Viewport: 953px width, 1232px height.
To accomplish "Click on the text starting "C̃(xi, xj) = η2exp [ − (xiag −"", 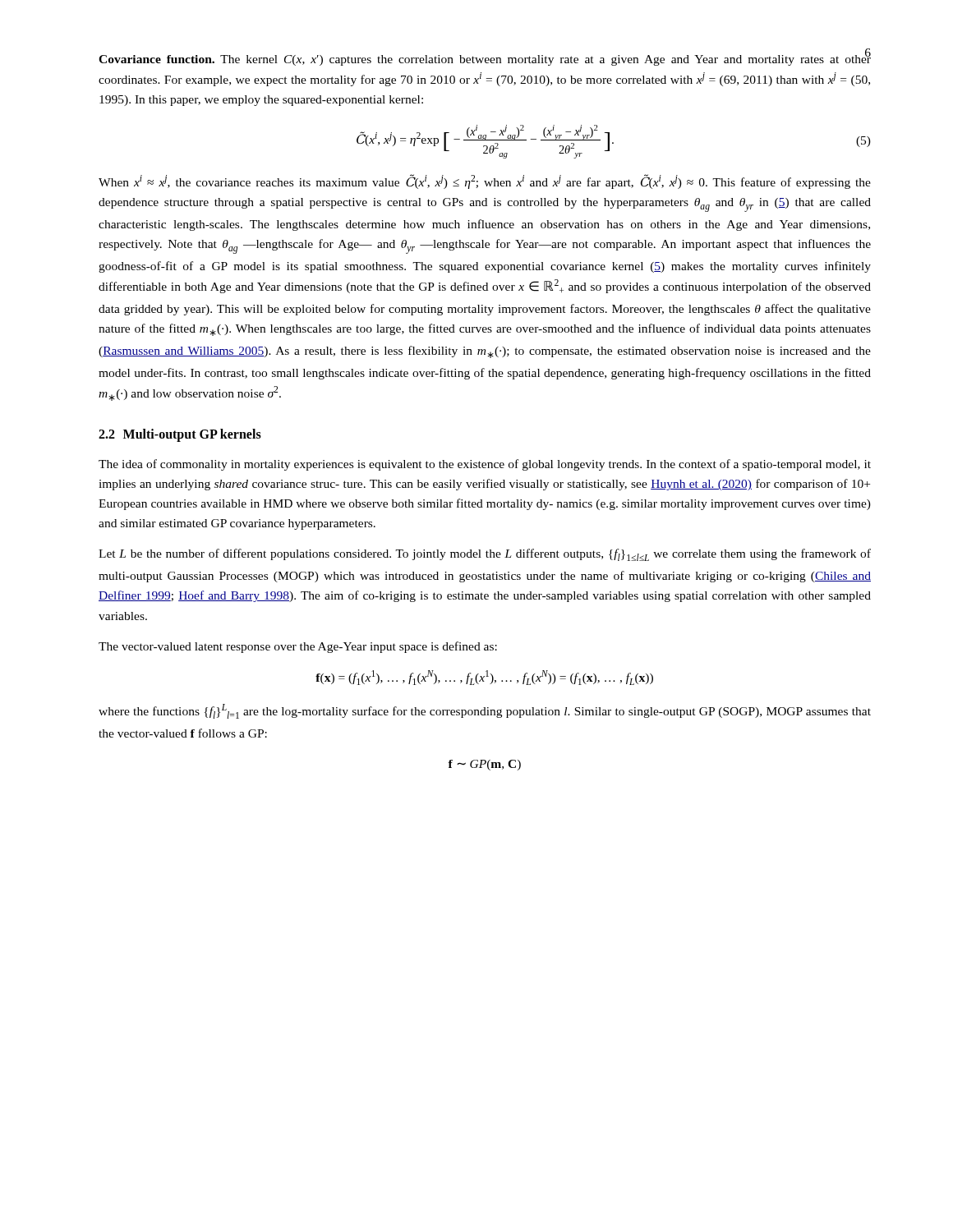I will pos(485,140).
